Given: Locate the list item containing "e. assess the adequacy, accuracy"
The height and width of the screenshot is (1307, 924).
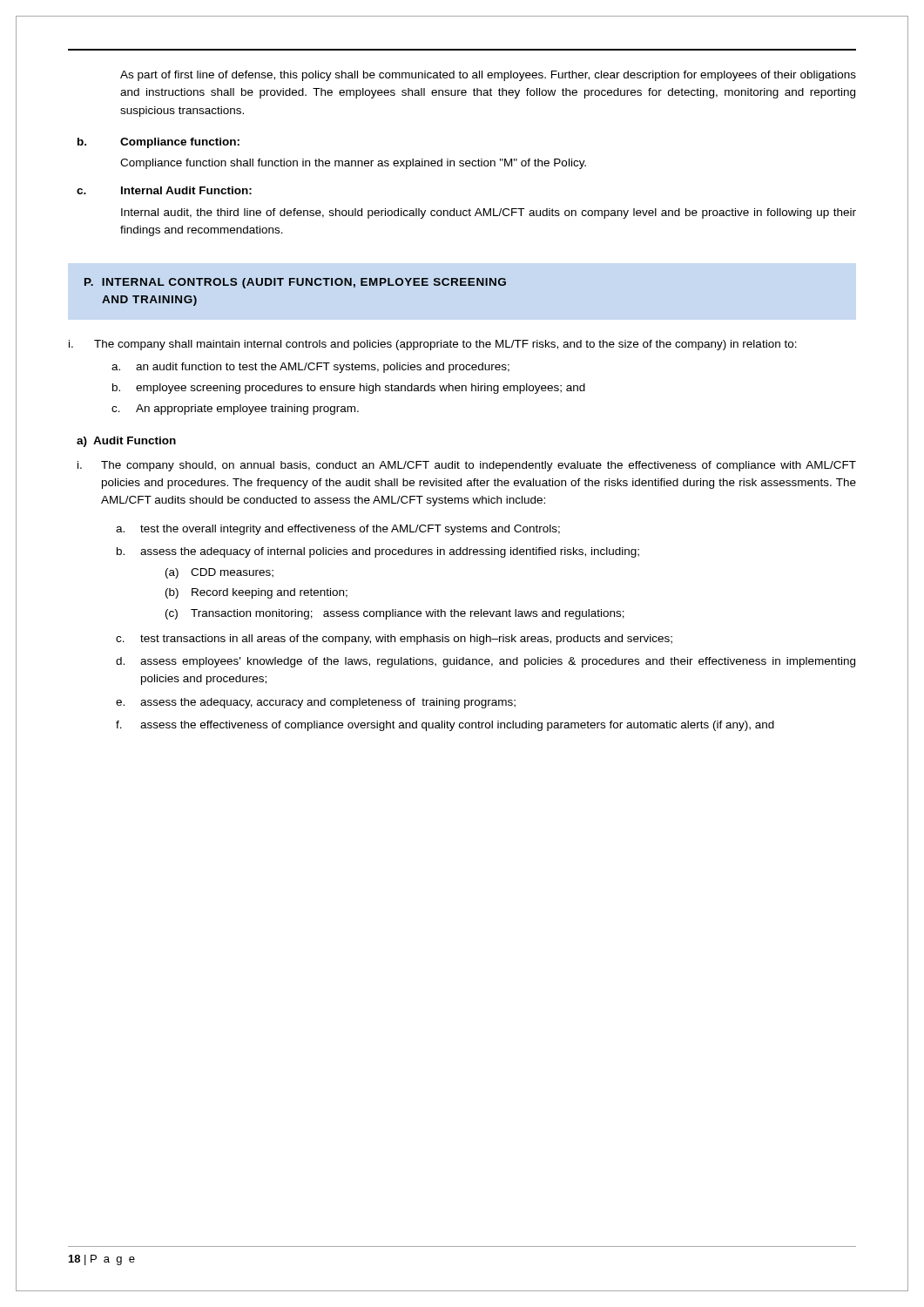Looking at the screenshot, I should point(486,702).
